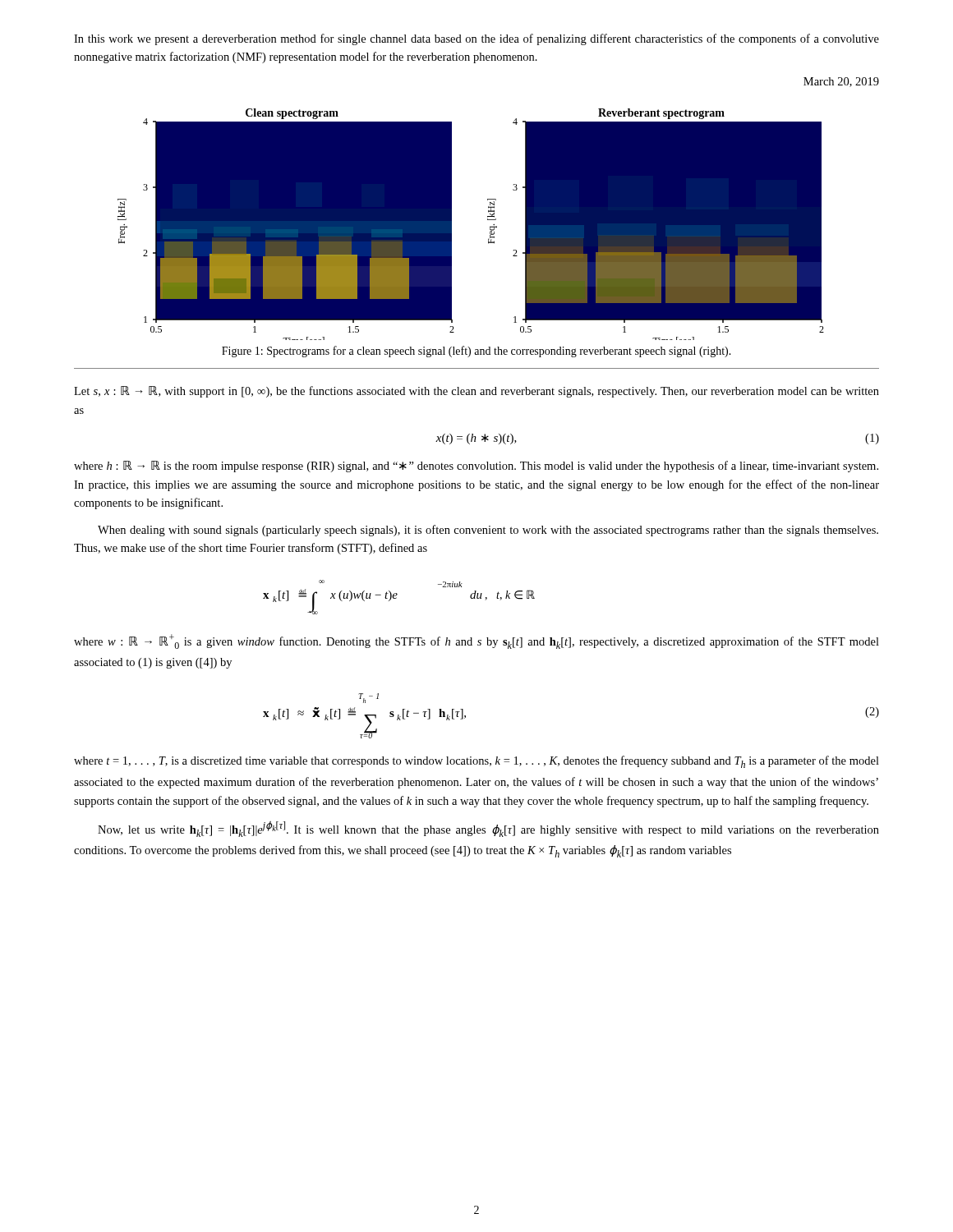
Task: Where is the formula that starts "x k [t] ≝ ∫ −∞"?
Action: (476, 593)
